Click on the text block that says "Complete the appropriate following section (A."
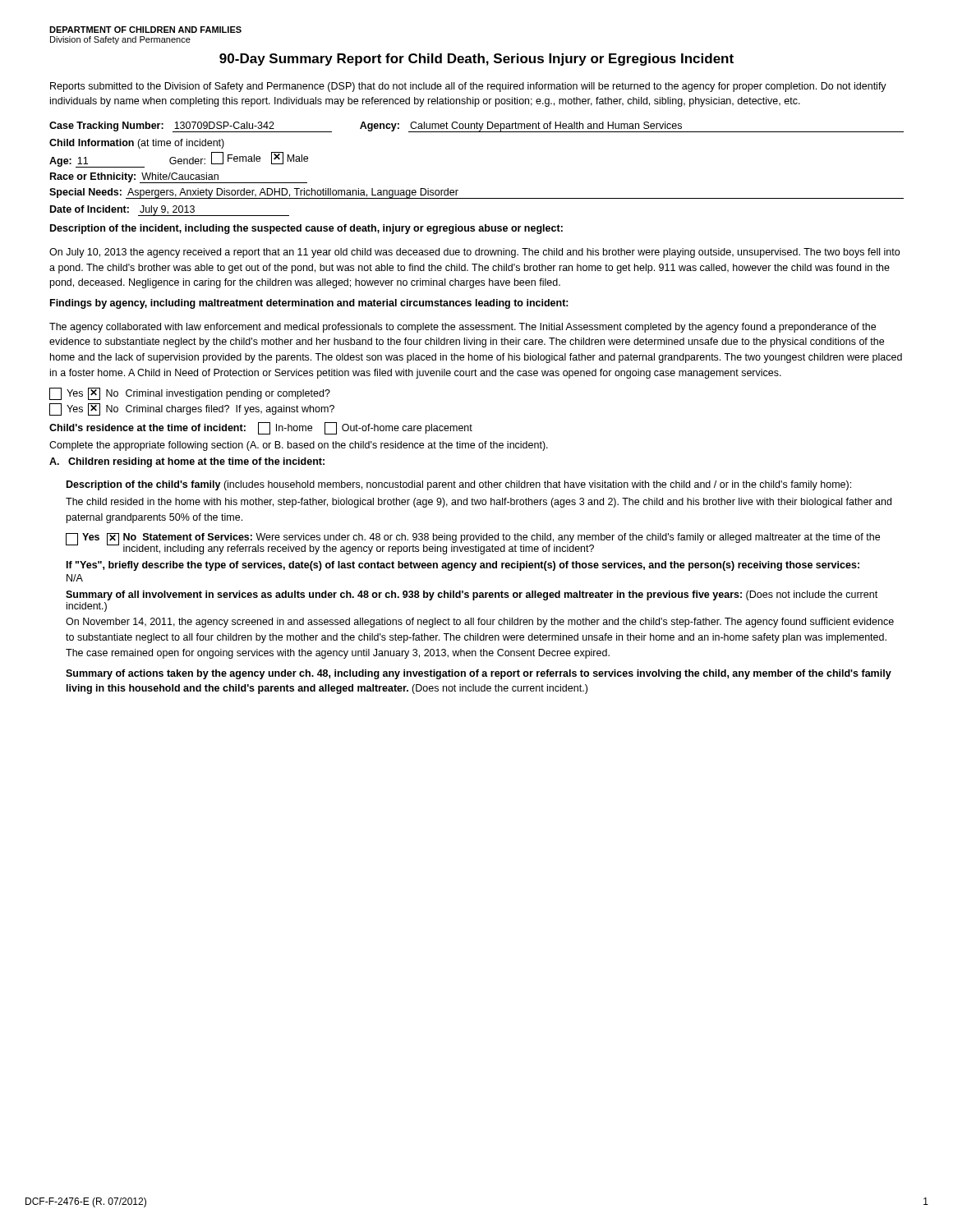953x1232 pixels. [x=299, y=445]
